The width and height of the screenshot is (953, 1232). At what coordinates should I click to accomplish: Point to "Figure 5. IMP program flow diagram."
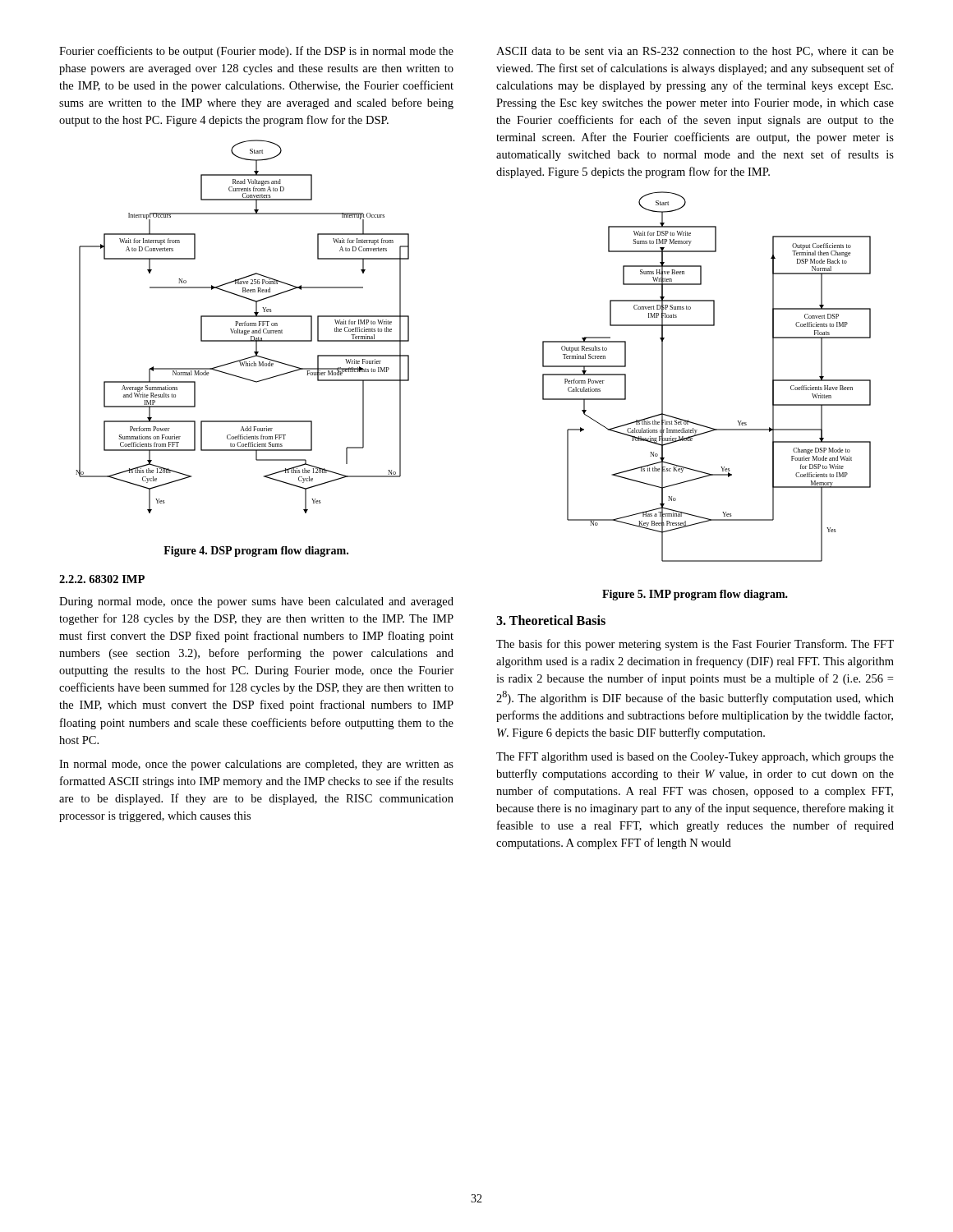[695, 594]
